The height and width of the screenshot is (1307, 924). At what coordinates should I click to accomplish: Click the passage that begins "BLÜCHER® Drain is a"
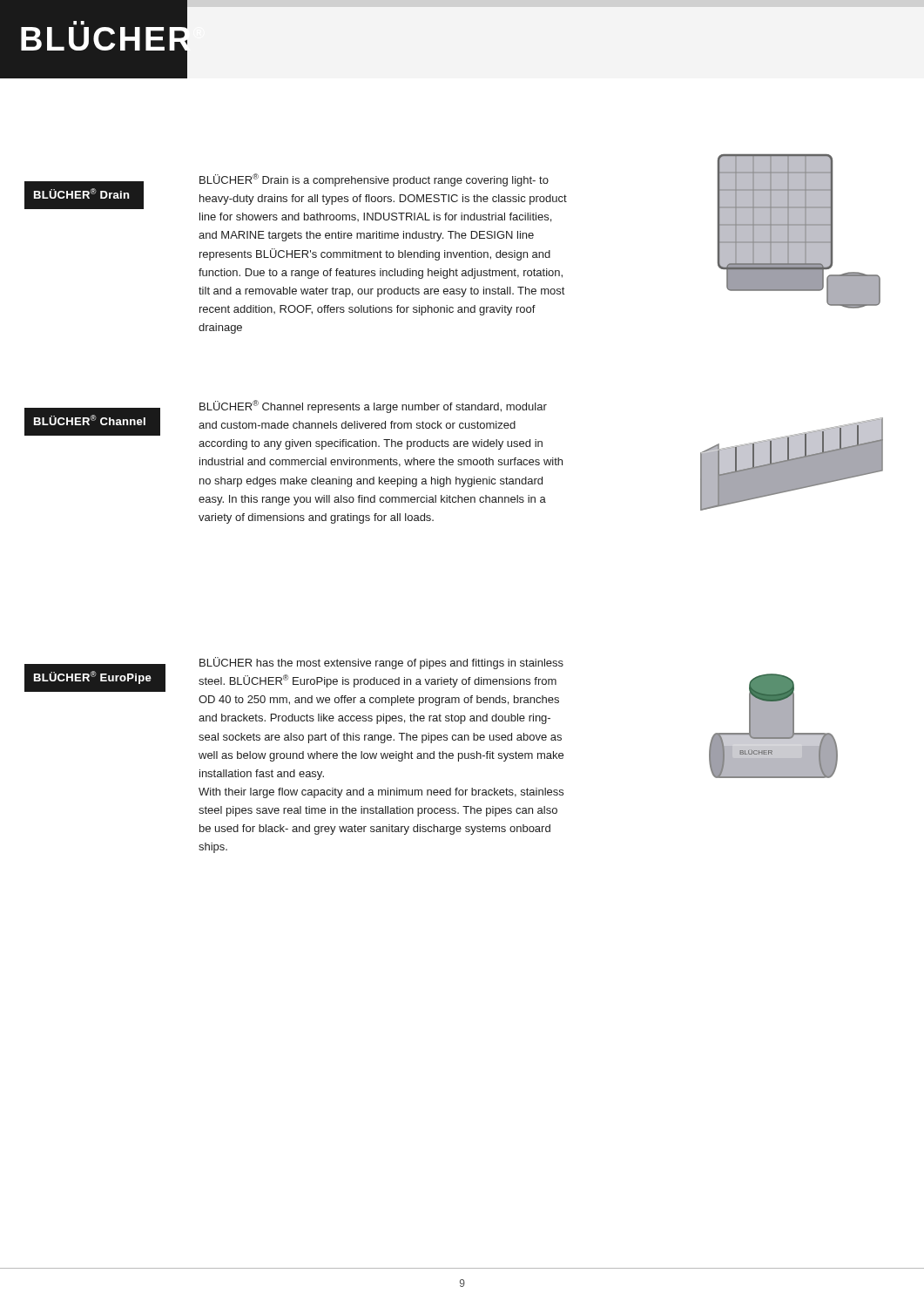click(x=383, y=253)
